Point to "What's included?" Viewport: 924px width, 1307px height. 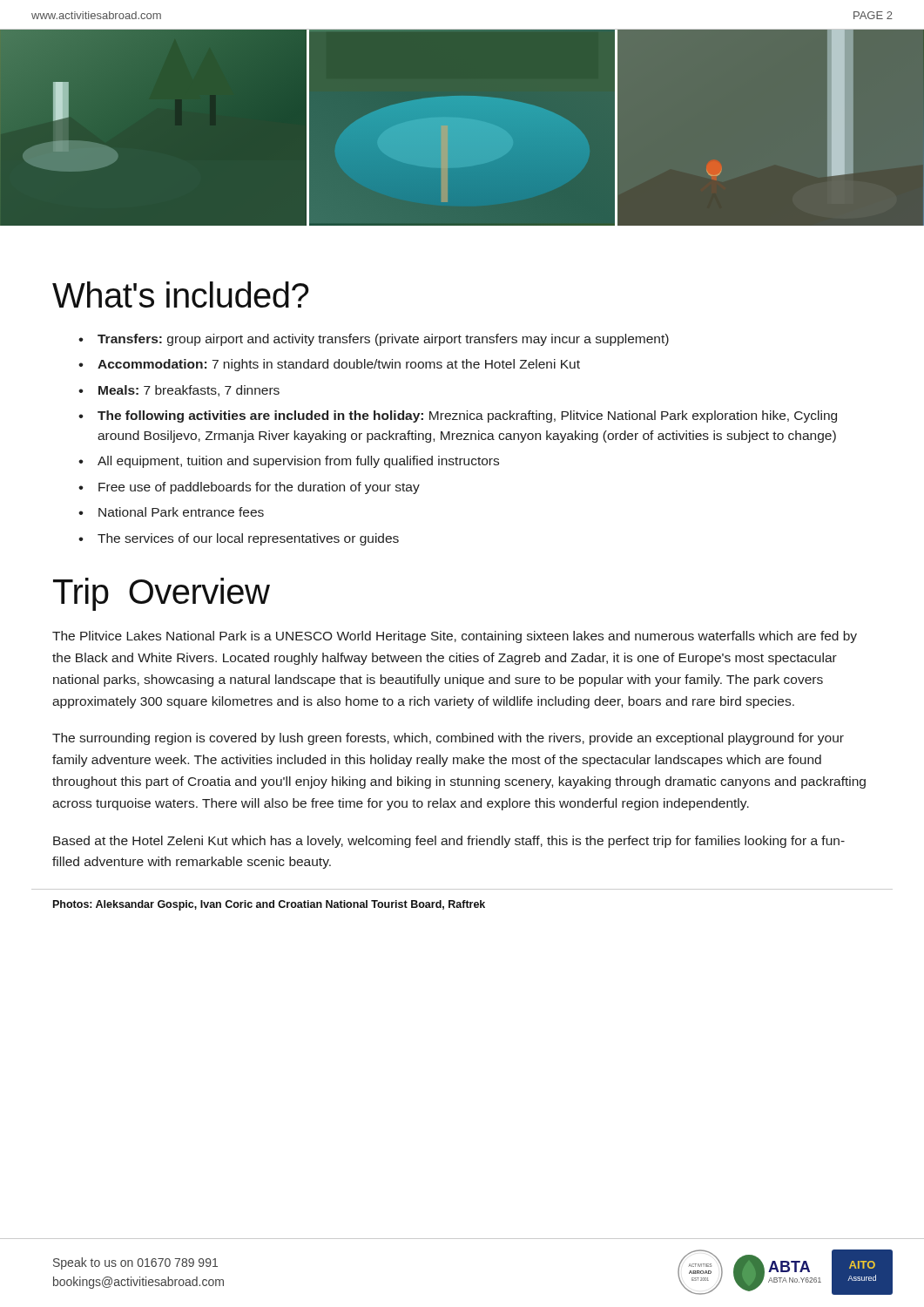181,295
